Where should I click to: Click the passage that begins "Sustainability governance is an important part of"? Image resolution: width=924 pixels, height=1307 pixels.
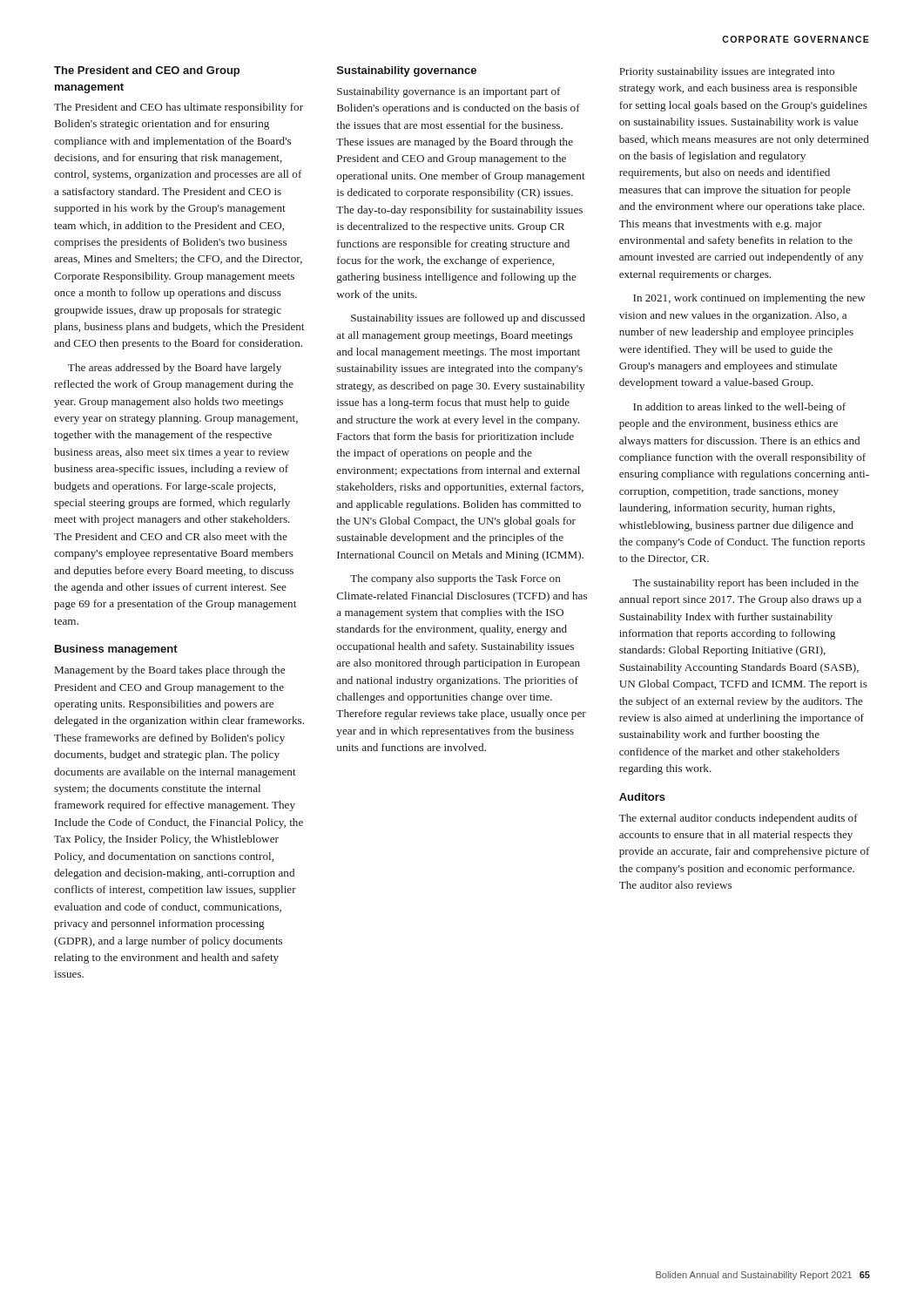click(462, 419)
